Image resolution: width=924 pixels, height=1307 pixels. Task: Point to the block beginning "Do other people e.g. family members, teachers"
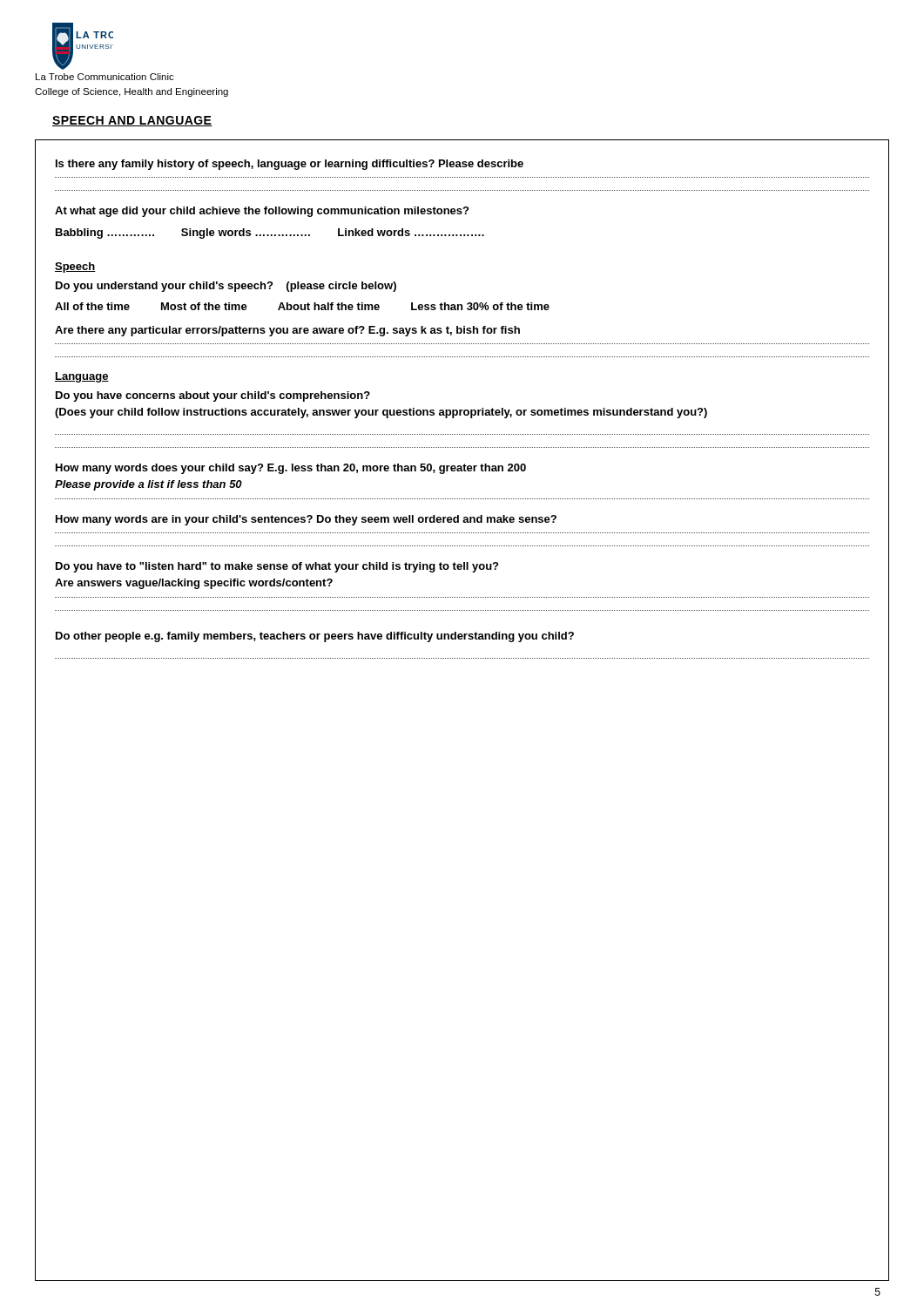[x=462, y=636]
